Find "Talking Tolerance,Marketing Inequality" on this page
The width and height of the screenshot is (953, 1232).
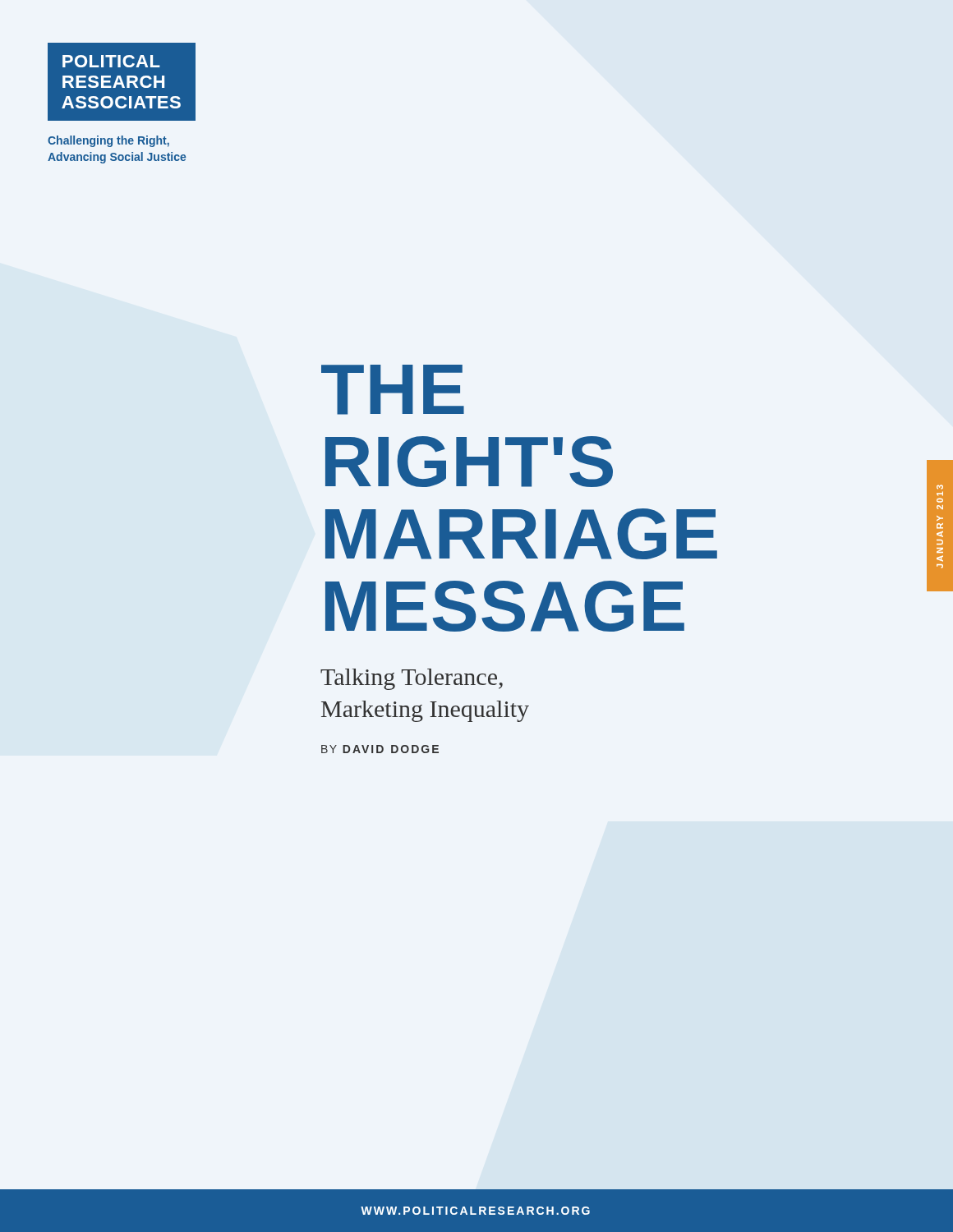(x=425, y=692)
